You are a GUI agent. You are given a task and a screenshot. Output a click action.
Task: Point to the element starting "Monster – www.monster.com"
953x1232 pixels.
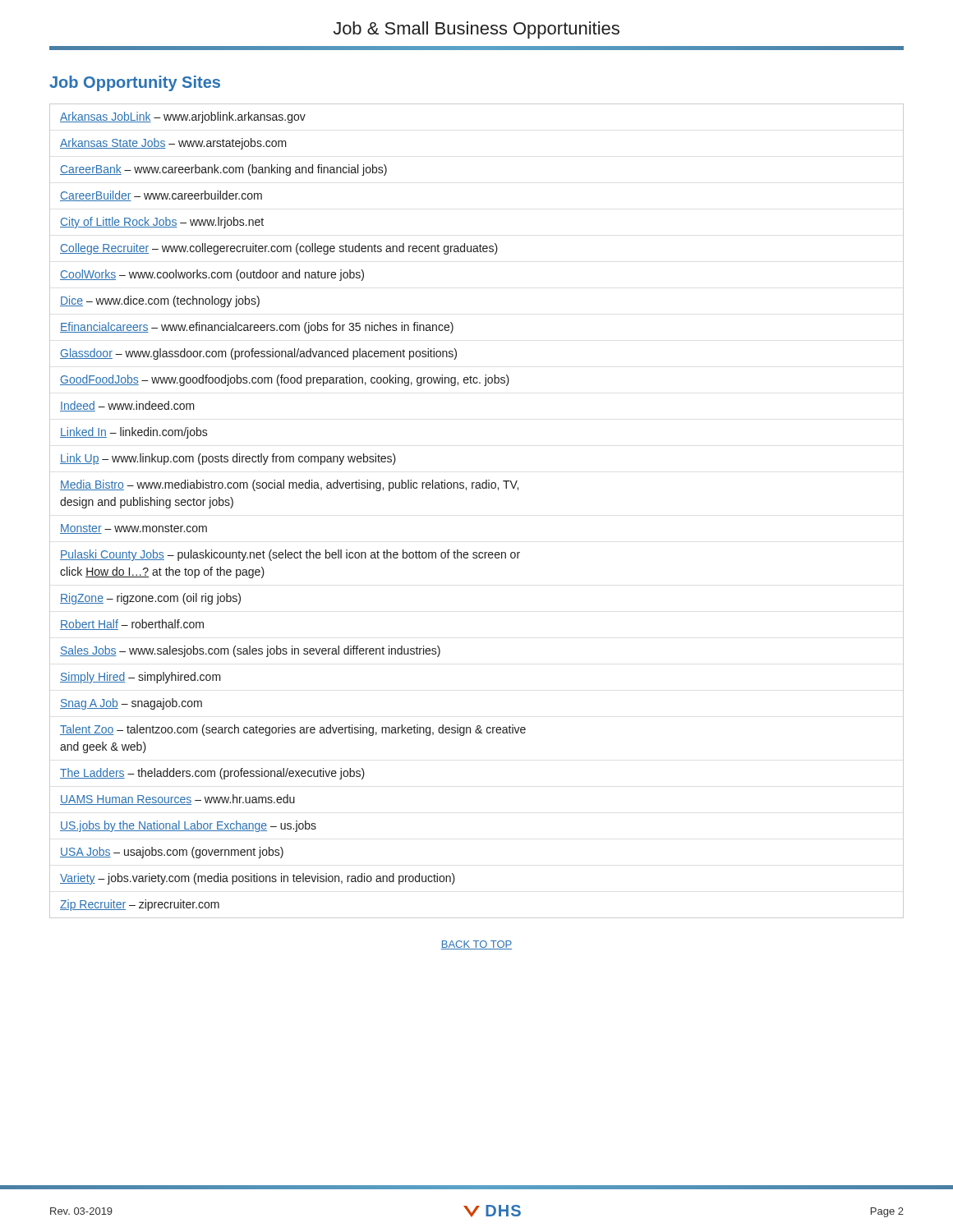134,528
